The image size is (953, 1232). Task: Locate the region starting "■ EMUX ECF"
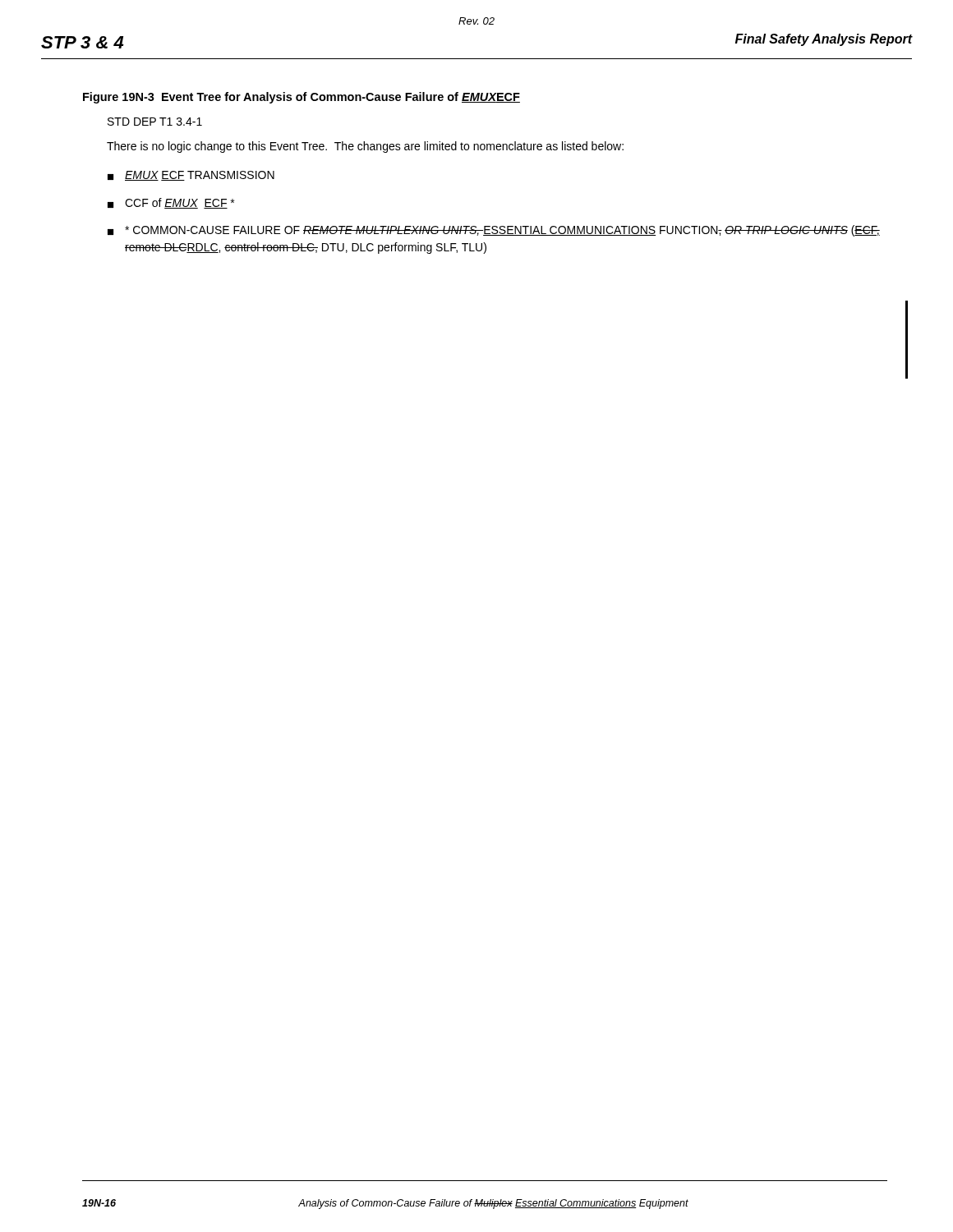[x=191, y=176]
